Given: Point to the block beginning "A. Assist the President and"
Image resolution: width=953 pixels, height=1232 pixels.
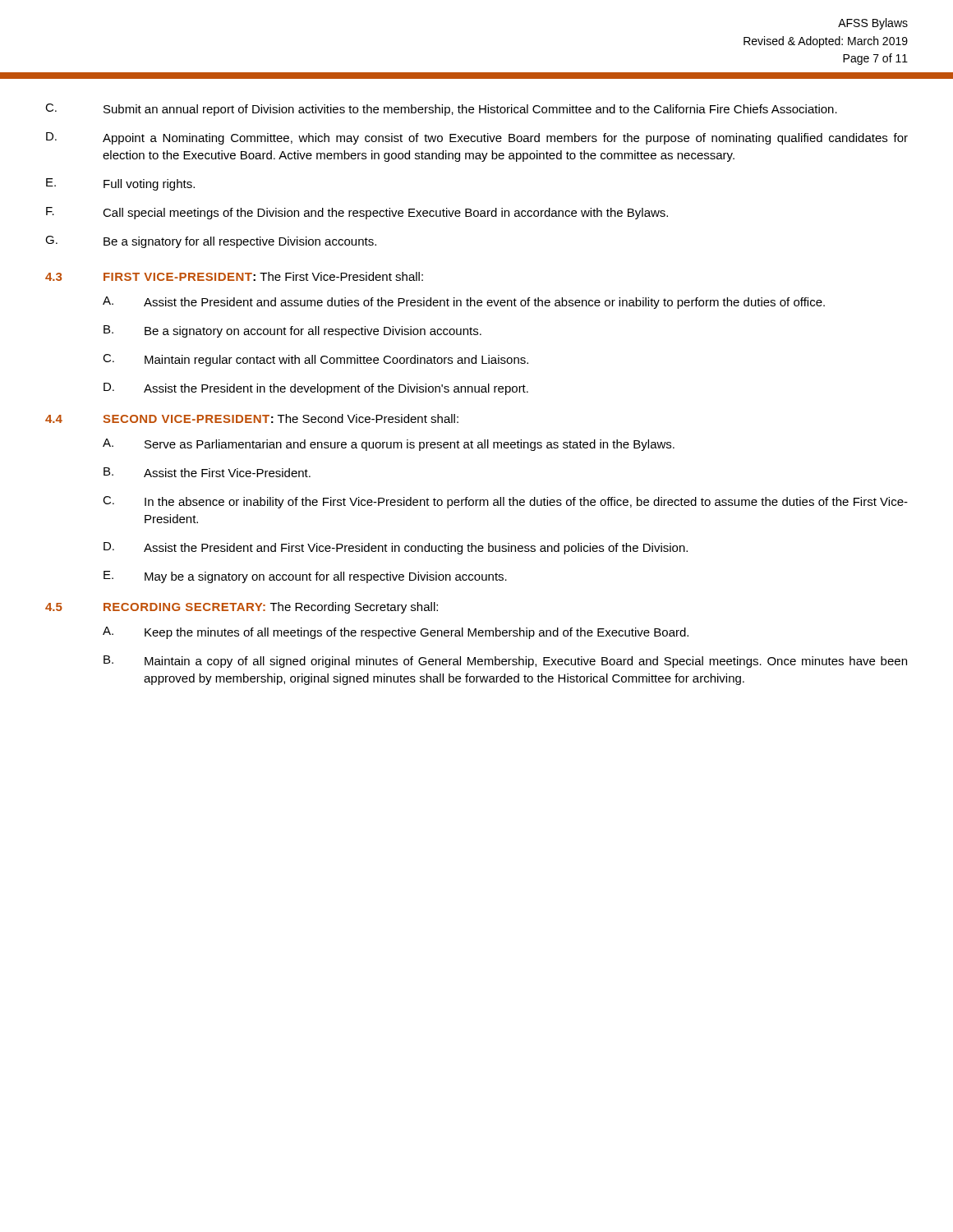Looking at the screenshot, I should [x=505, y=302].
